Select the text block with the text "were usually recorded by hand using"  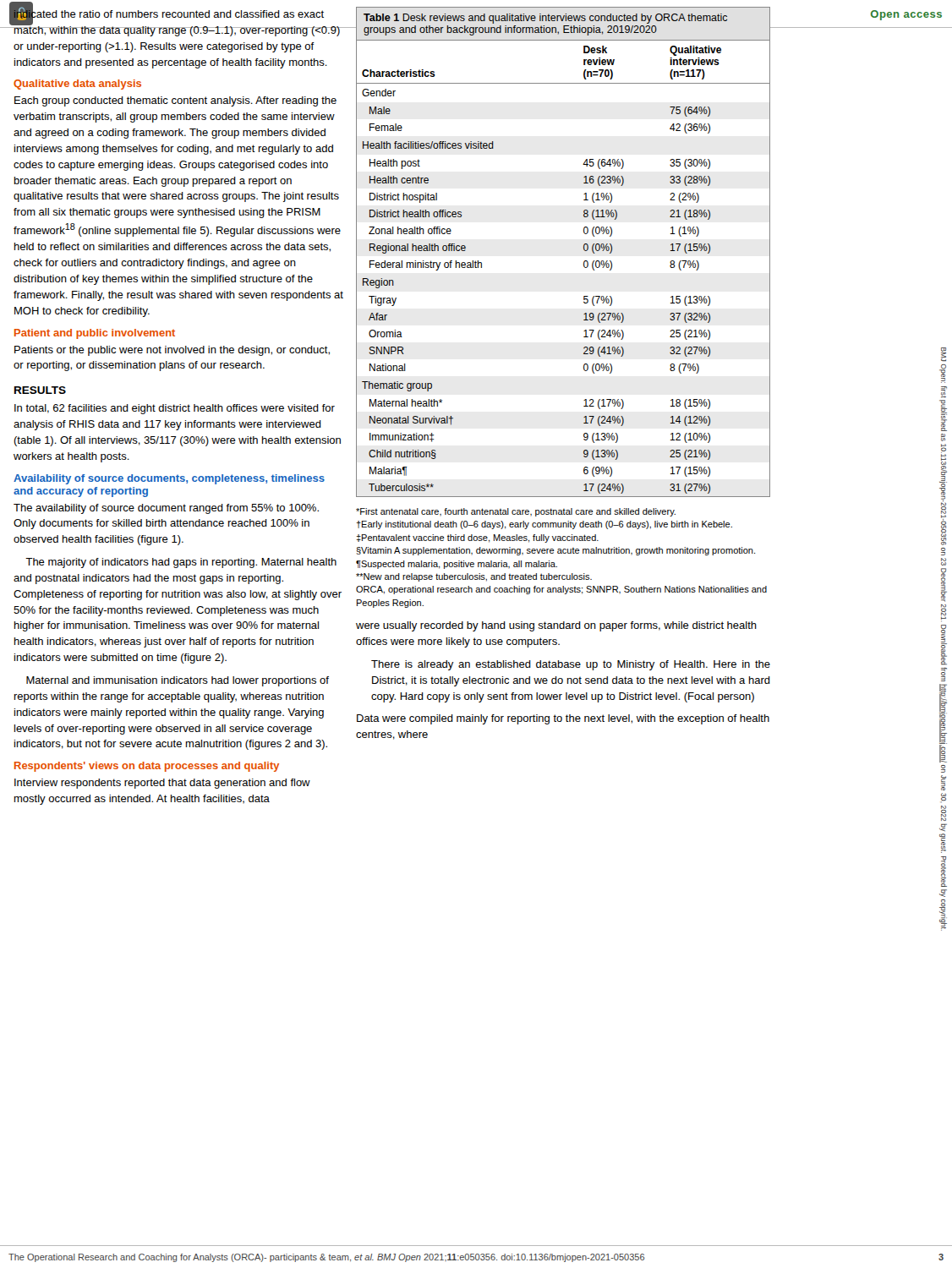point(556,633)
